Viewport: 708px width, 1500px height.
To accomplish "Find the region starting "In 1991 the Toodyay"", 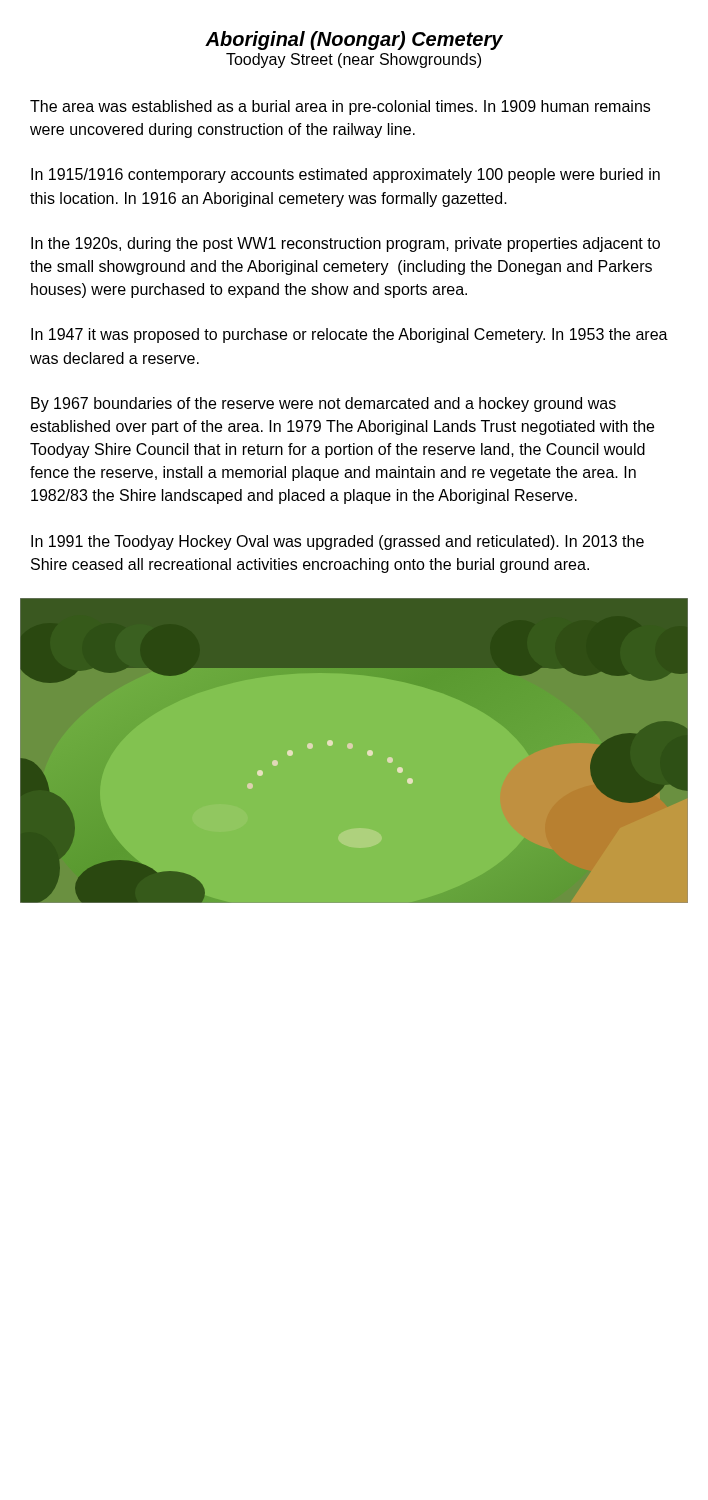I will click(x=337, y=553).
